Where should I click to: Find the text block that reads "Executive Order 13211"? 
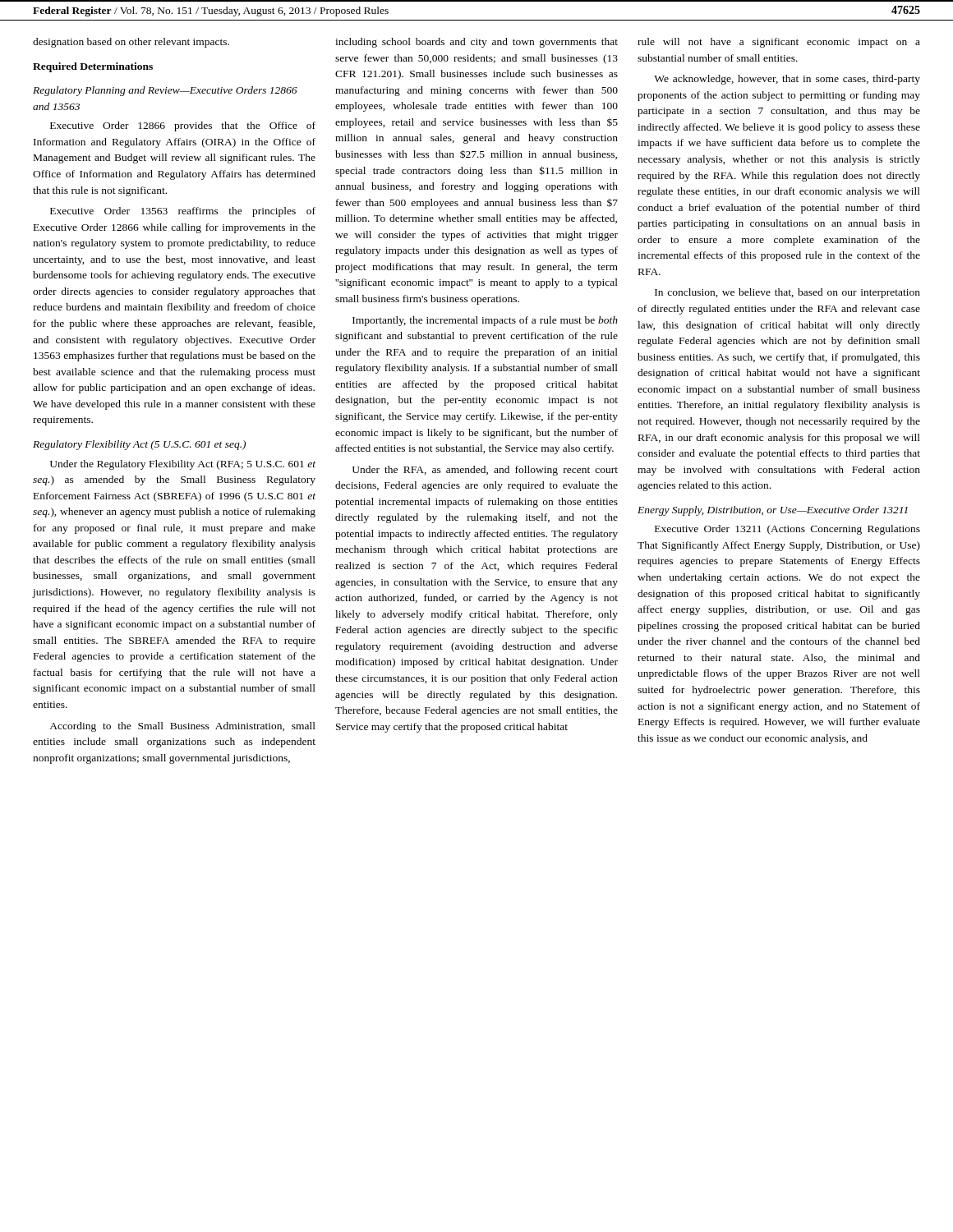[779, 633]
